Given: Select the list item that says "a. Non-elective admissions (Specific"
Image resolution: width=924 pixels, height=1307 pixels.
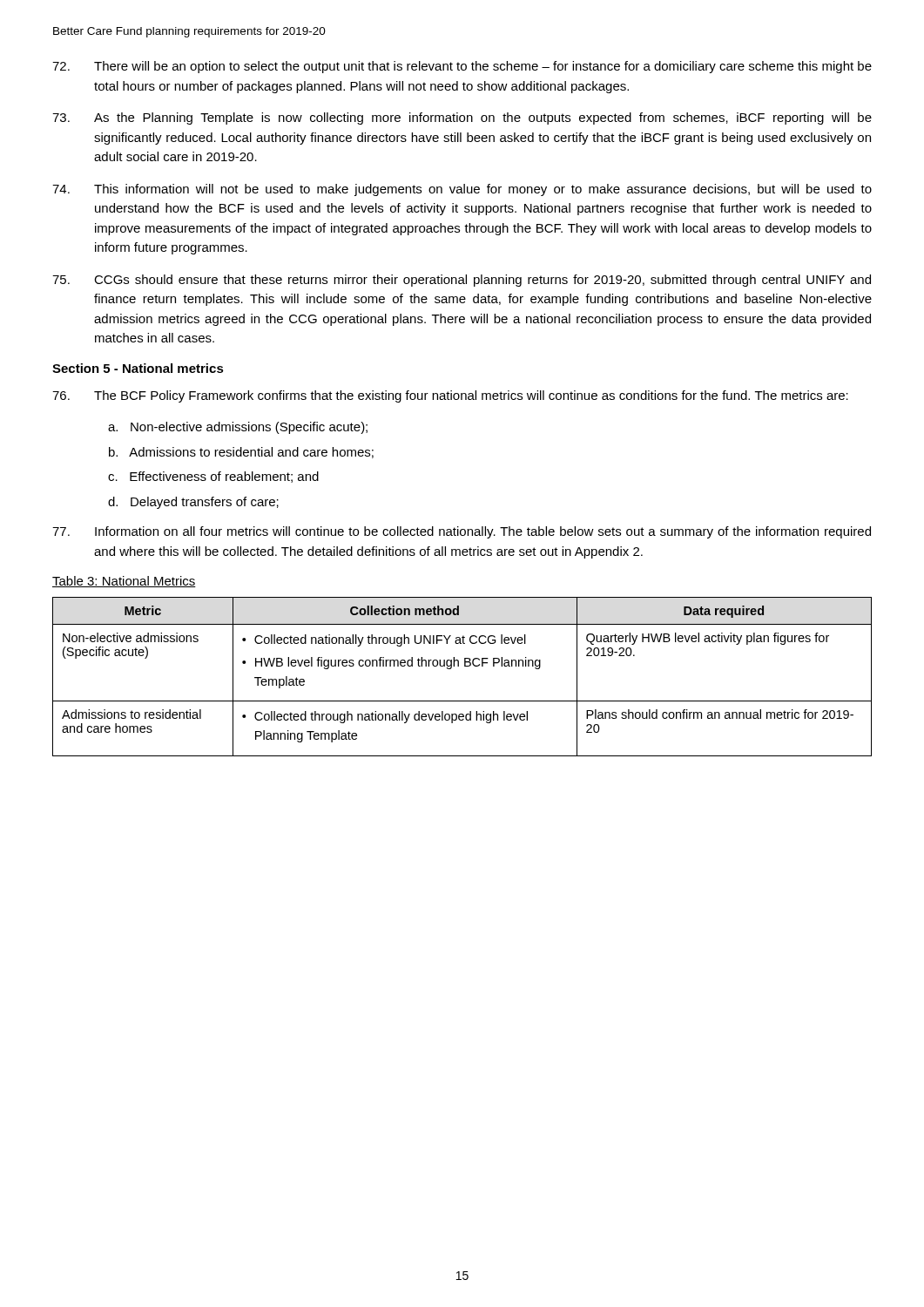Looking at the screenshot, I should click(238, 427).
